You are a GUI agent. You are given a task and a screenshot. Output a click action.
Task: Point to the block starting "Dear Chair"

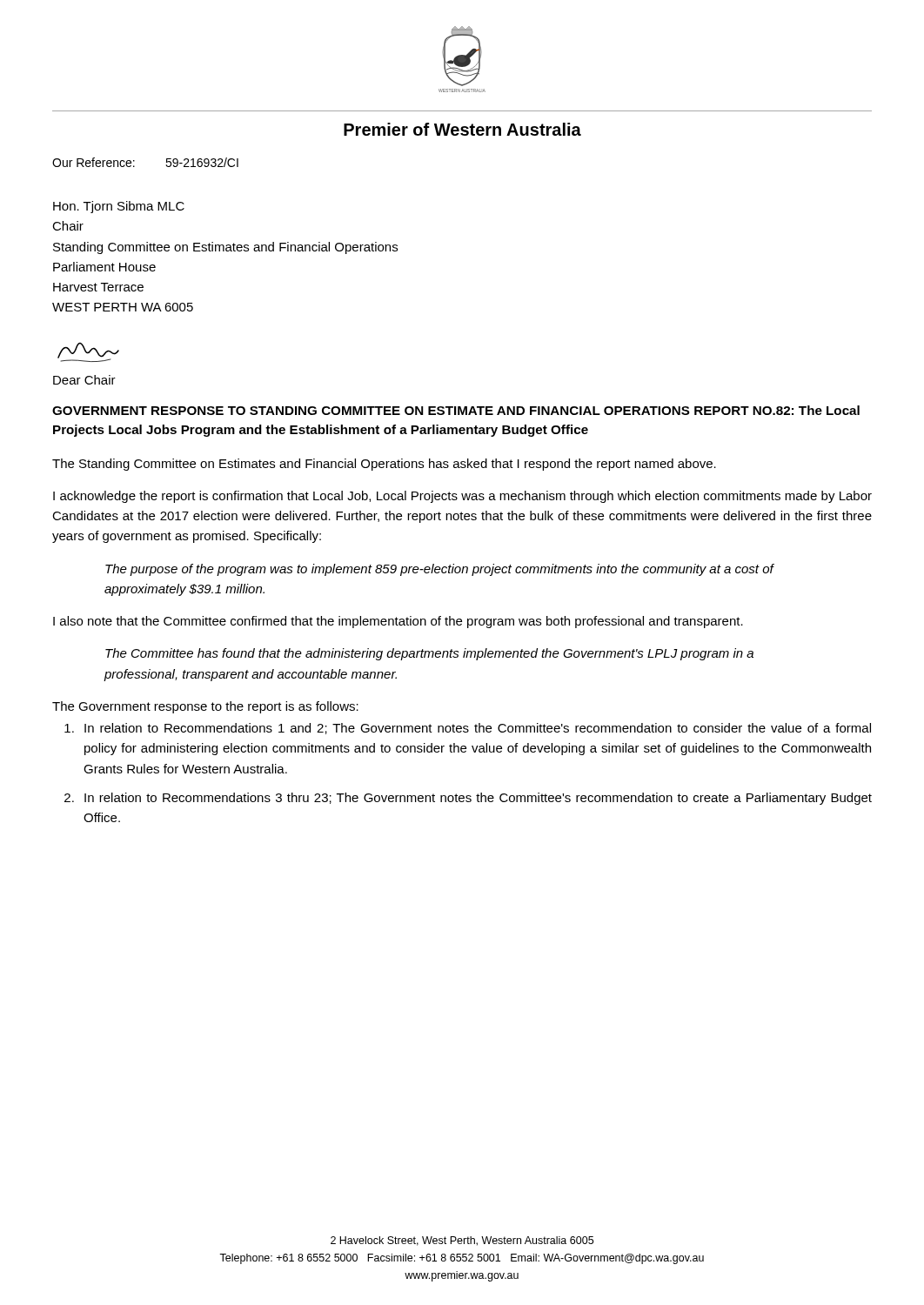88,352
